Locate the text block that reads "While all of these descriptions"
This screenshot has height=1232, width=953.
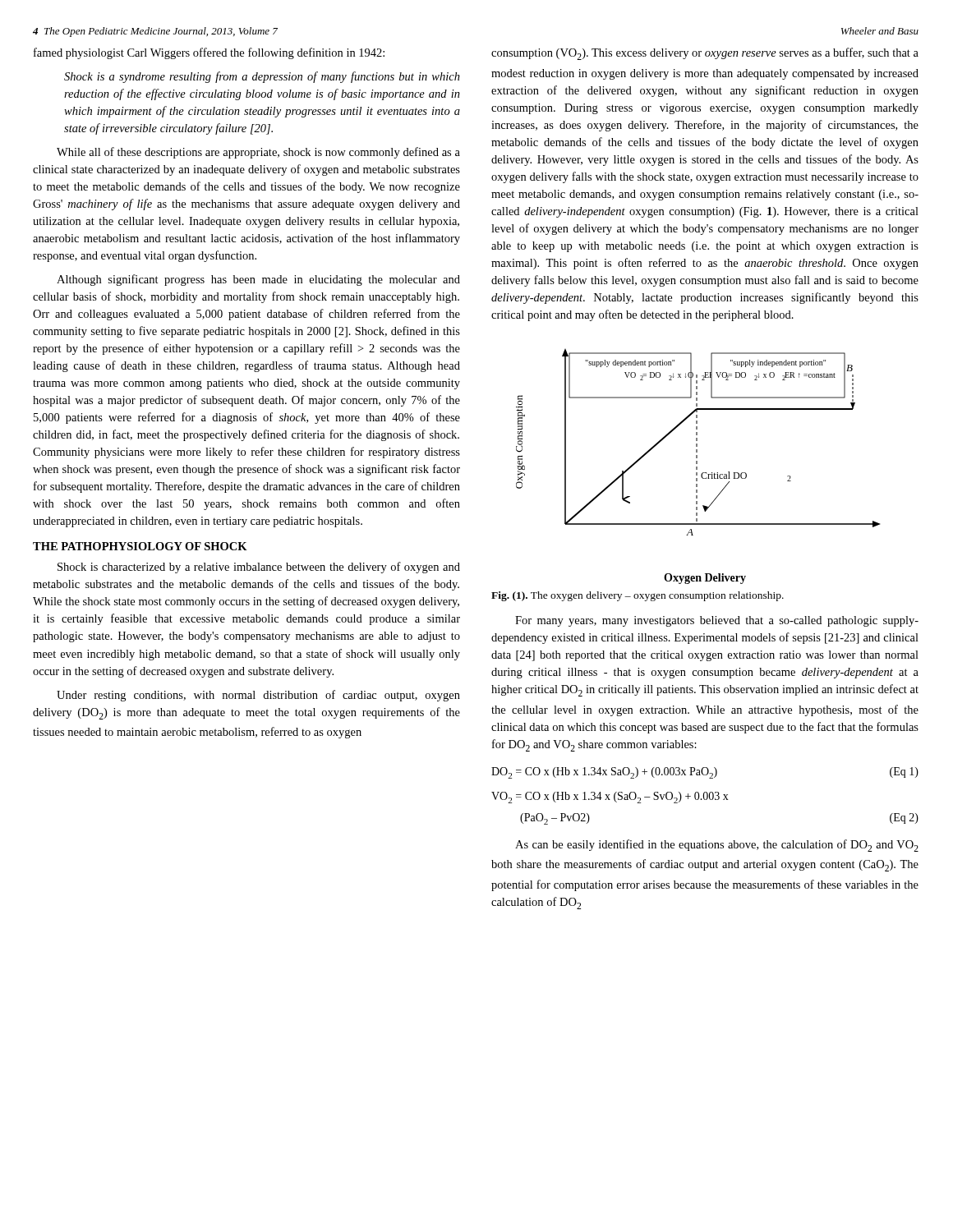246,204
